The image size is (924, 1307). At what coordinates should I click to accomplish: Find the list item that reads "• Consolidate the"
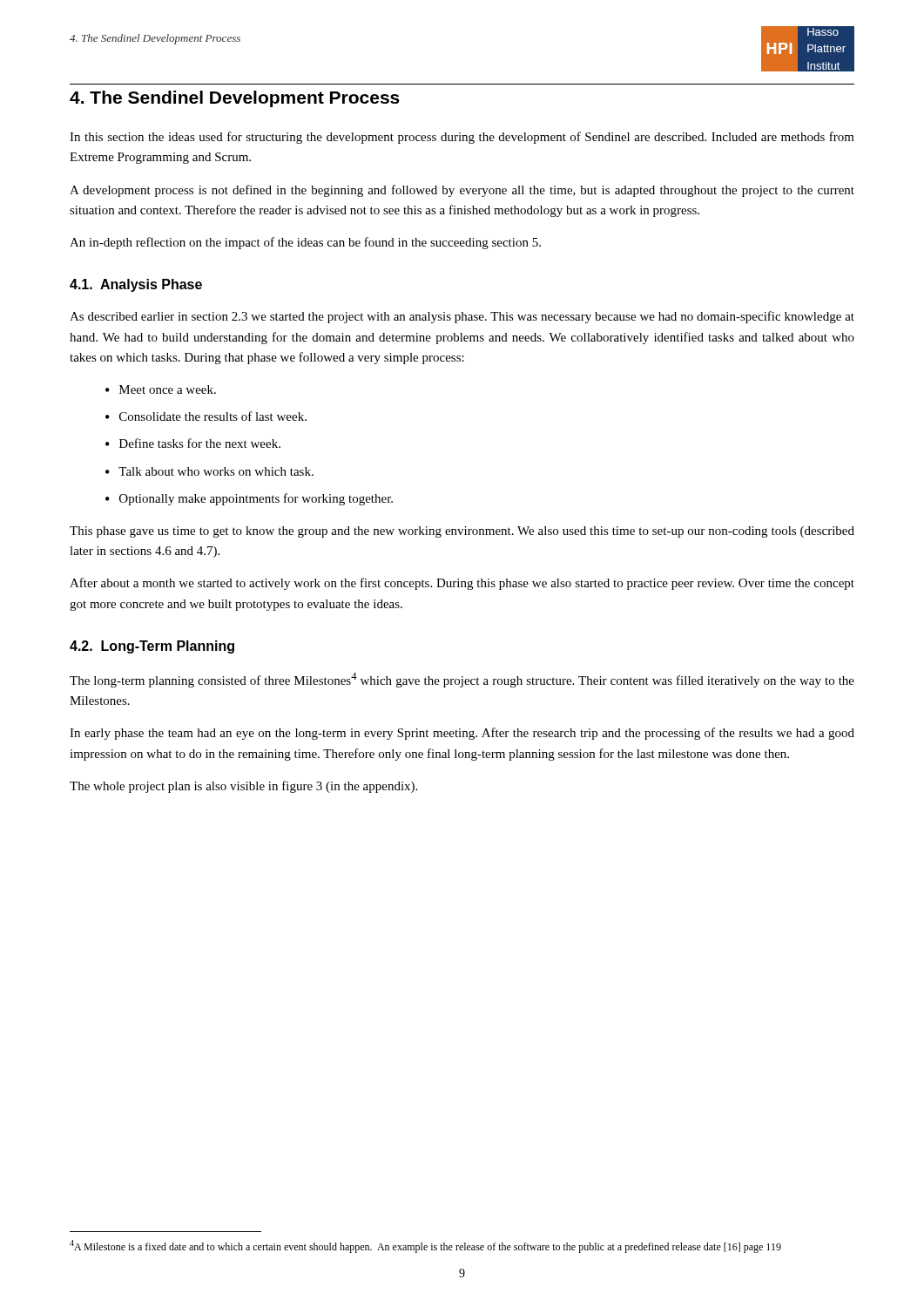pos(206,416)
